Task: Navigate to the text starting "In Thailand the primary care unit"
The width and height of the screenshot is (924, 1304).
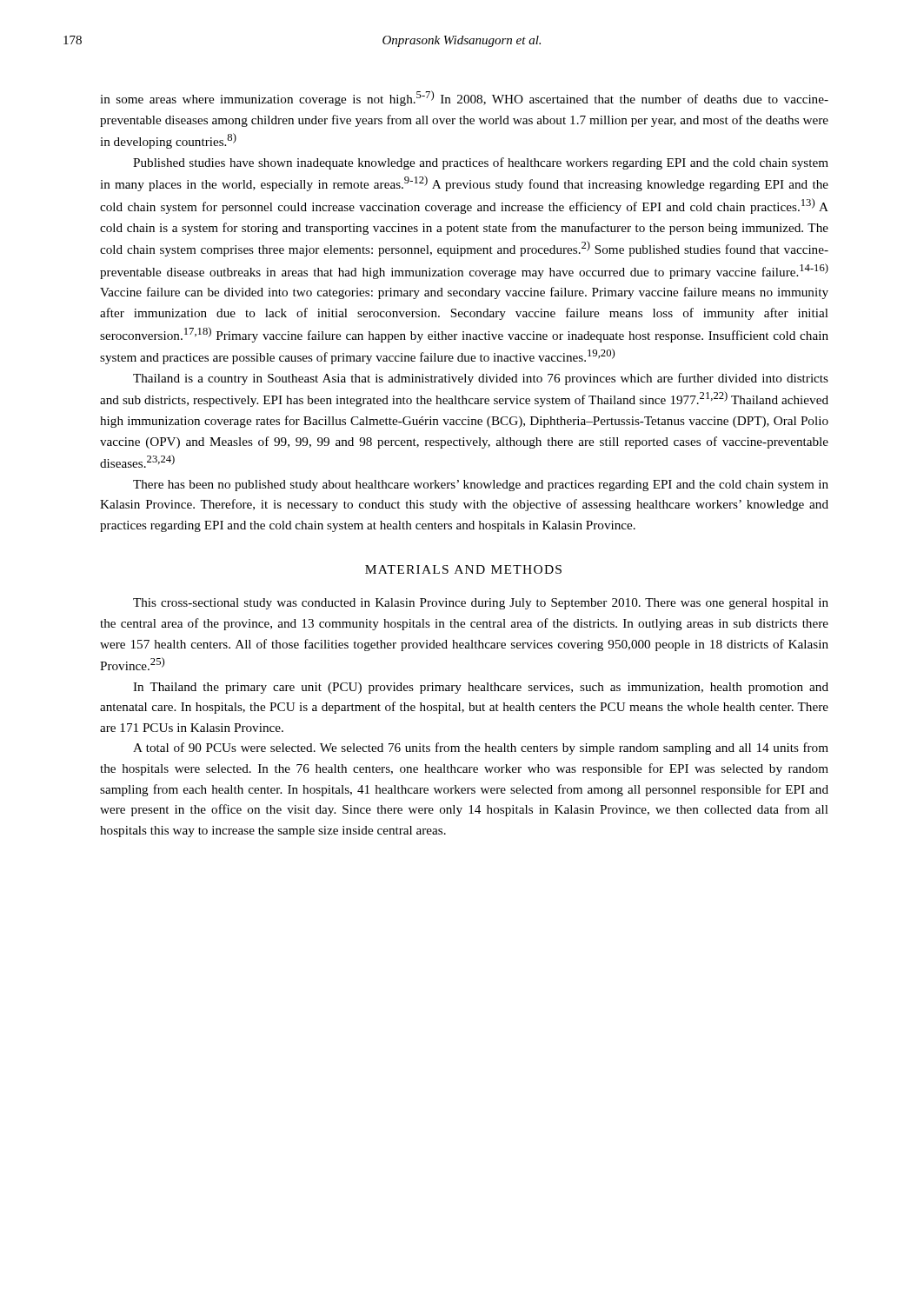Action: (x=464, y=707)
